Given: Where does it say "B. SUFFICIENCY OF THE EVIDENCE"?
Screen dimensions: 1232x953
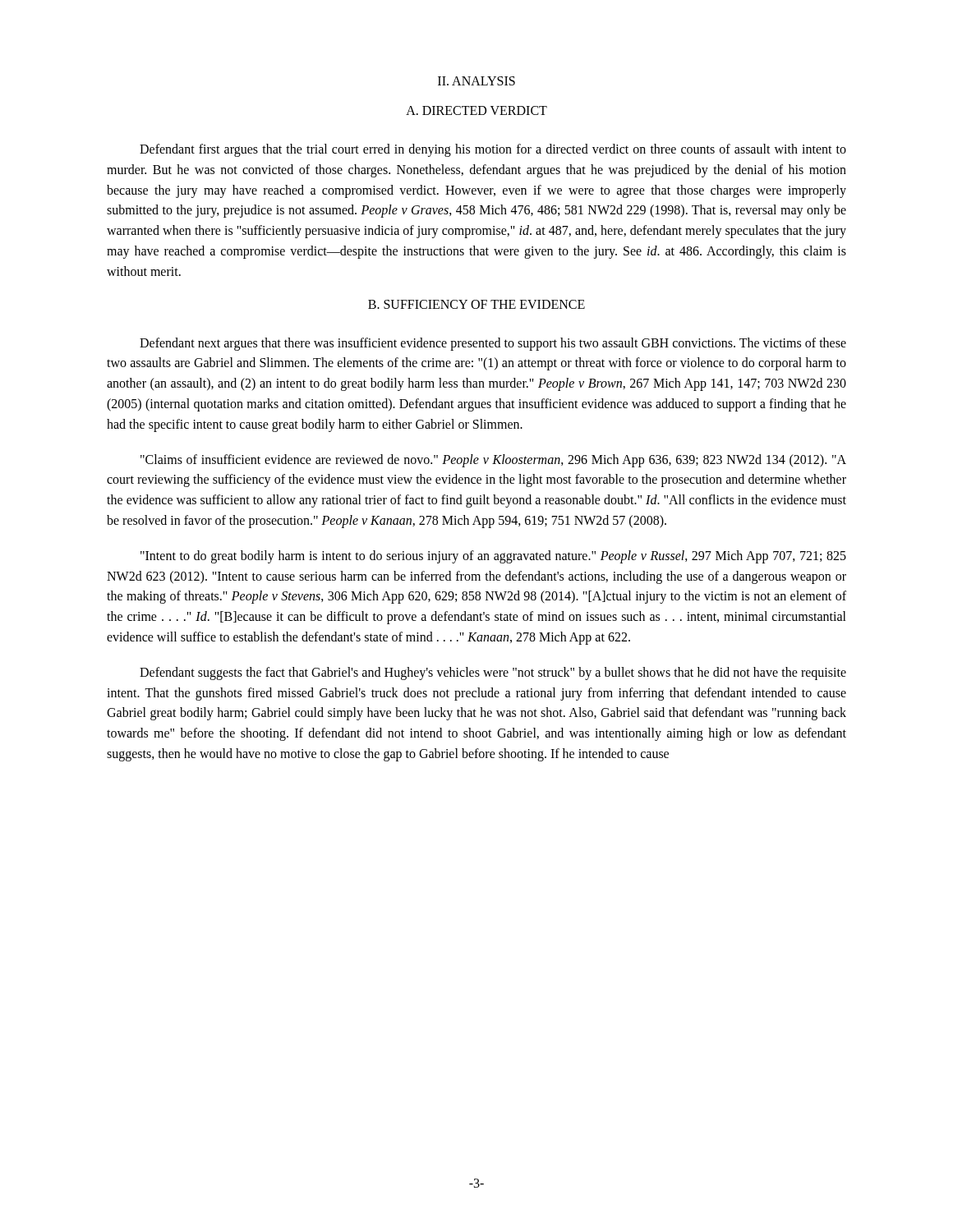Looking at the screenshot, I should point(476,304).
